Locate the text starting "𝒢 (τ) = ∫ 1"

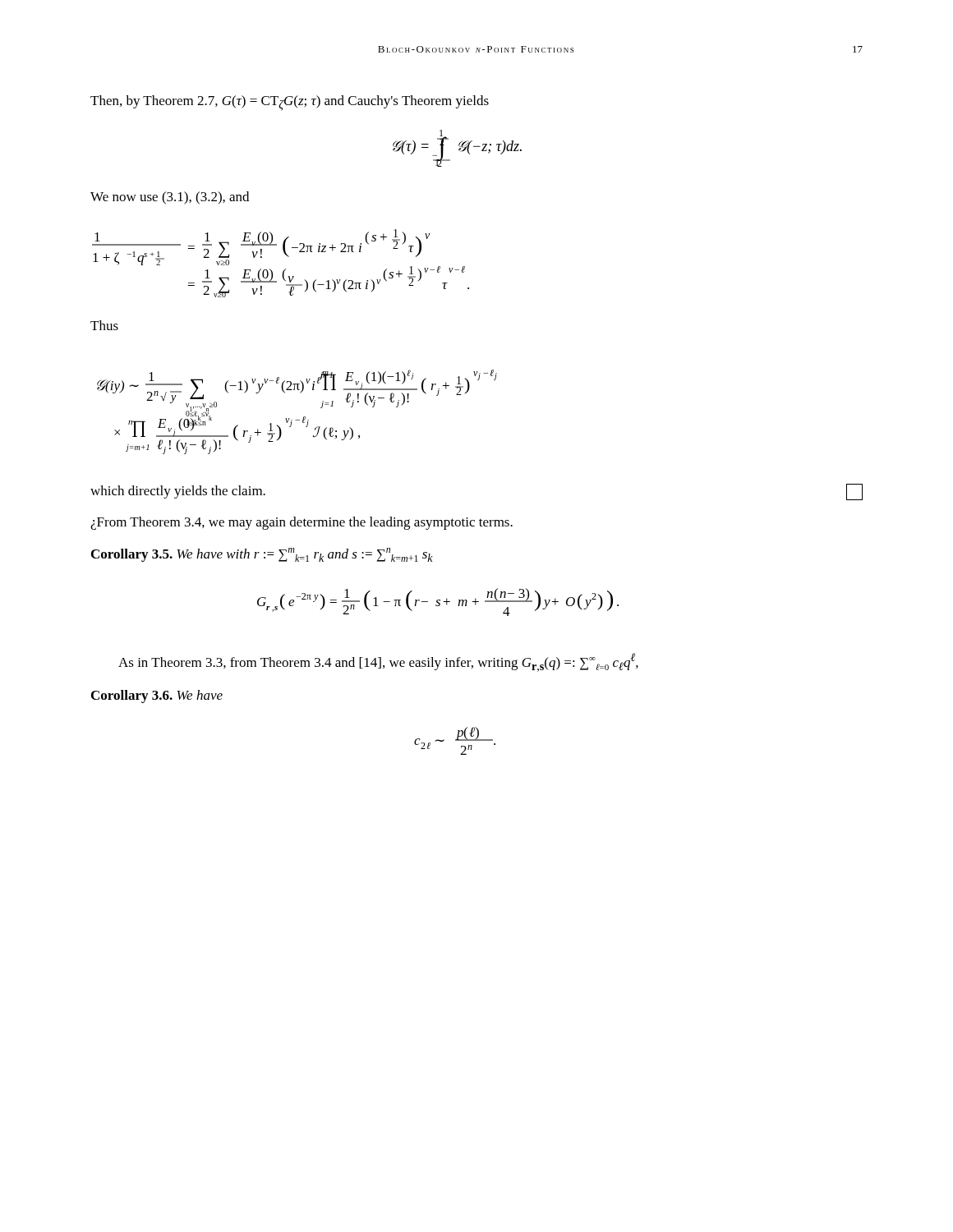tap(476, 147)
